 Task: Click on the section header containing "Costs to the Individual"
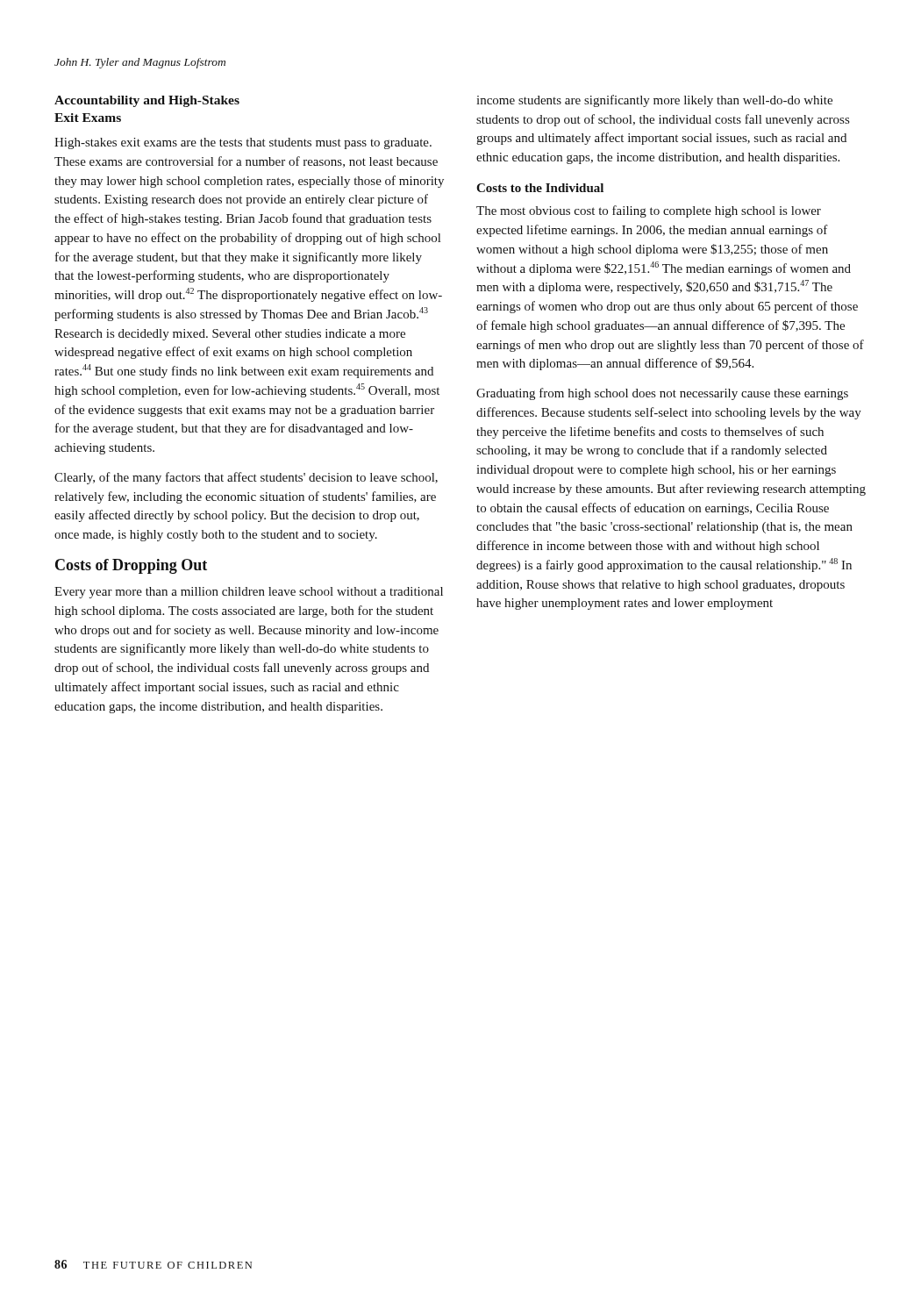540,188
